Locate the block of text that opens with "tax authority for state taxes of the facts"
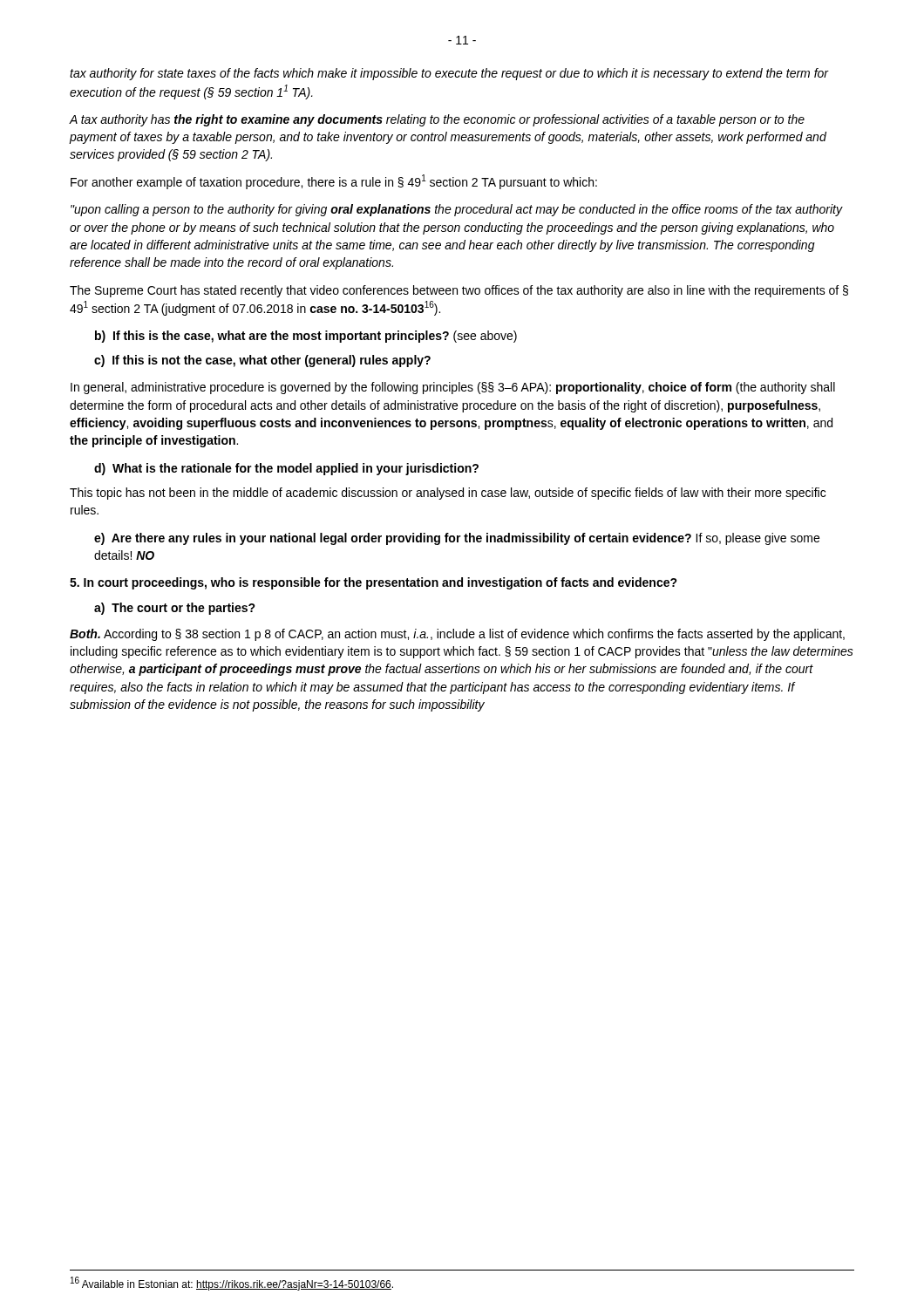Screen dimensions: 1308x924 point(449,83)
